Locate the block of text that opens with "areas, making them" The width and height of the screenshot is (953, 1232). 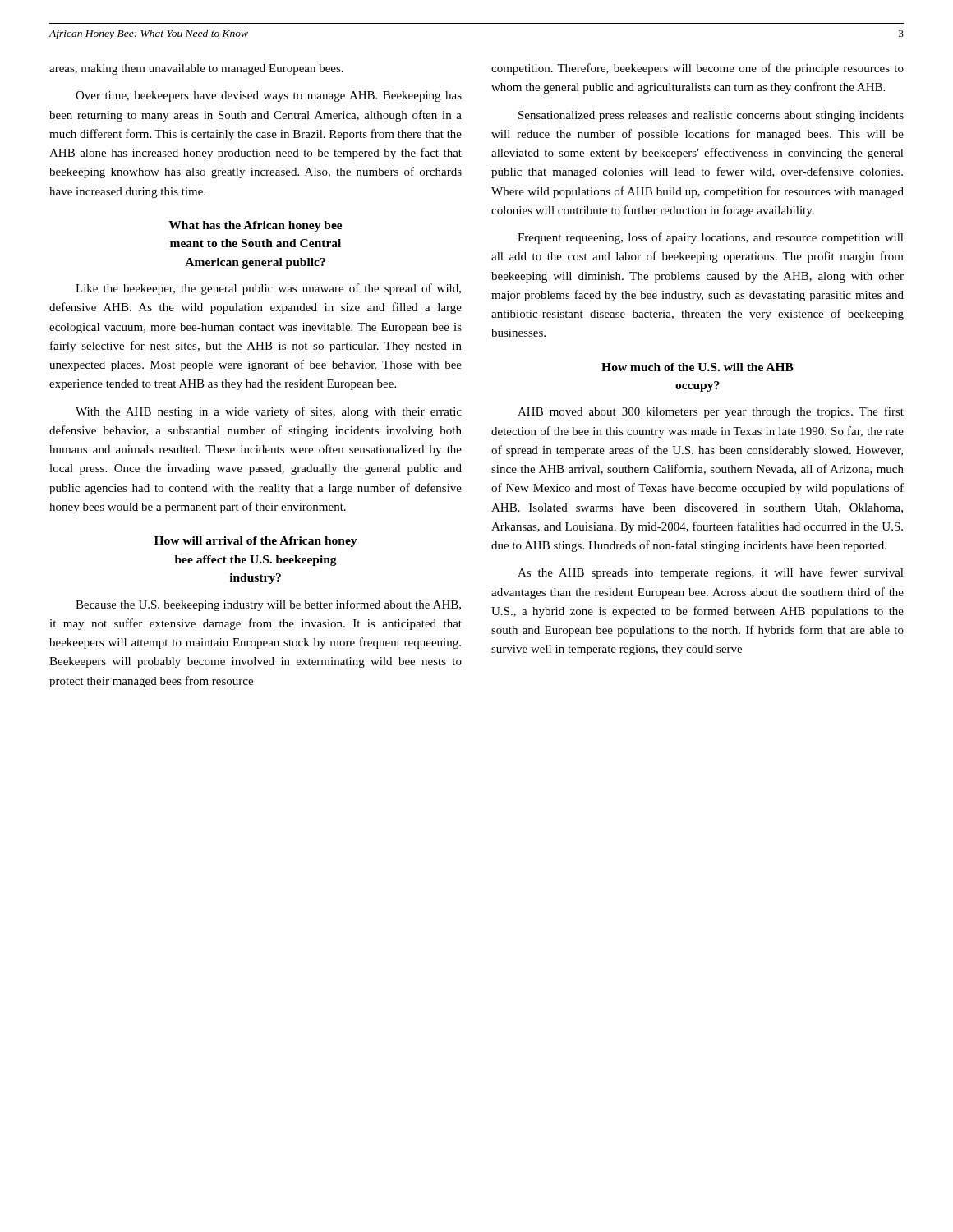pyautogui.click(x=255, y=69)
